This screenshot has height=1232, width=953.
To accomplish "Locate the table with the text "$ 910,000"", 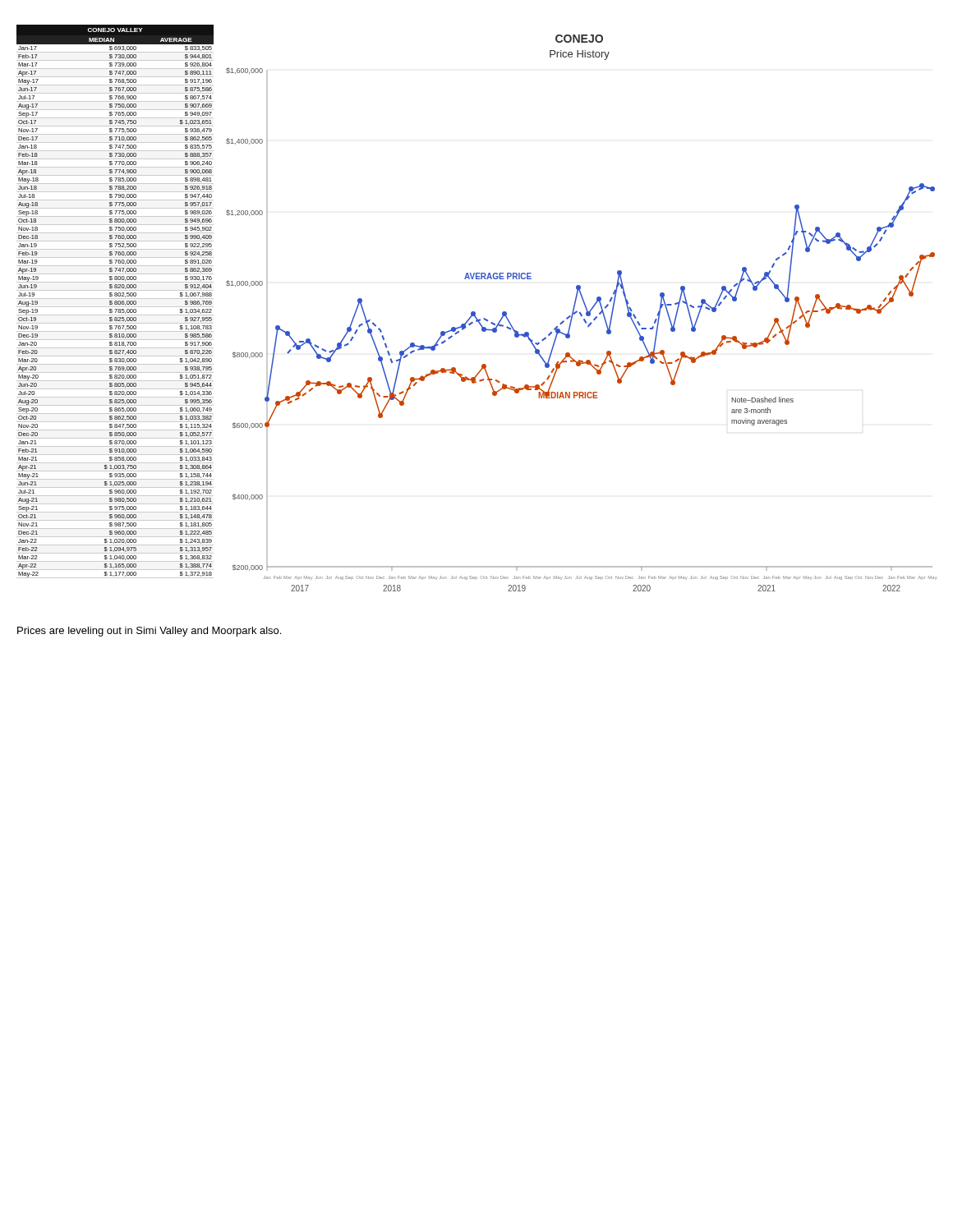I will [x=115, y=301].
